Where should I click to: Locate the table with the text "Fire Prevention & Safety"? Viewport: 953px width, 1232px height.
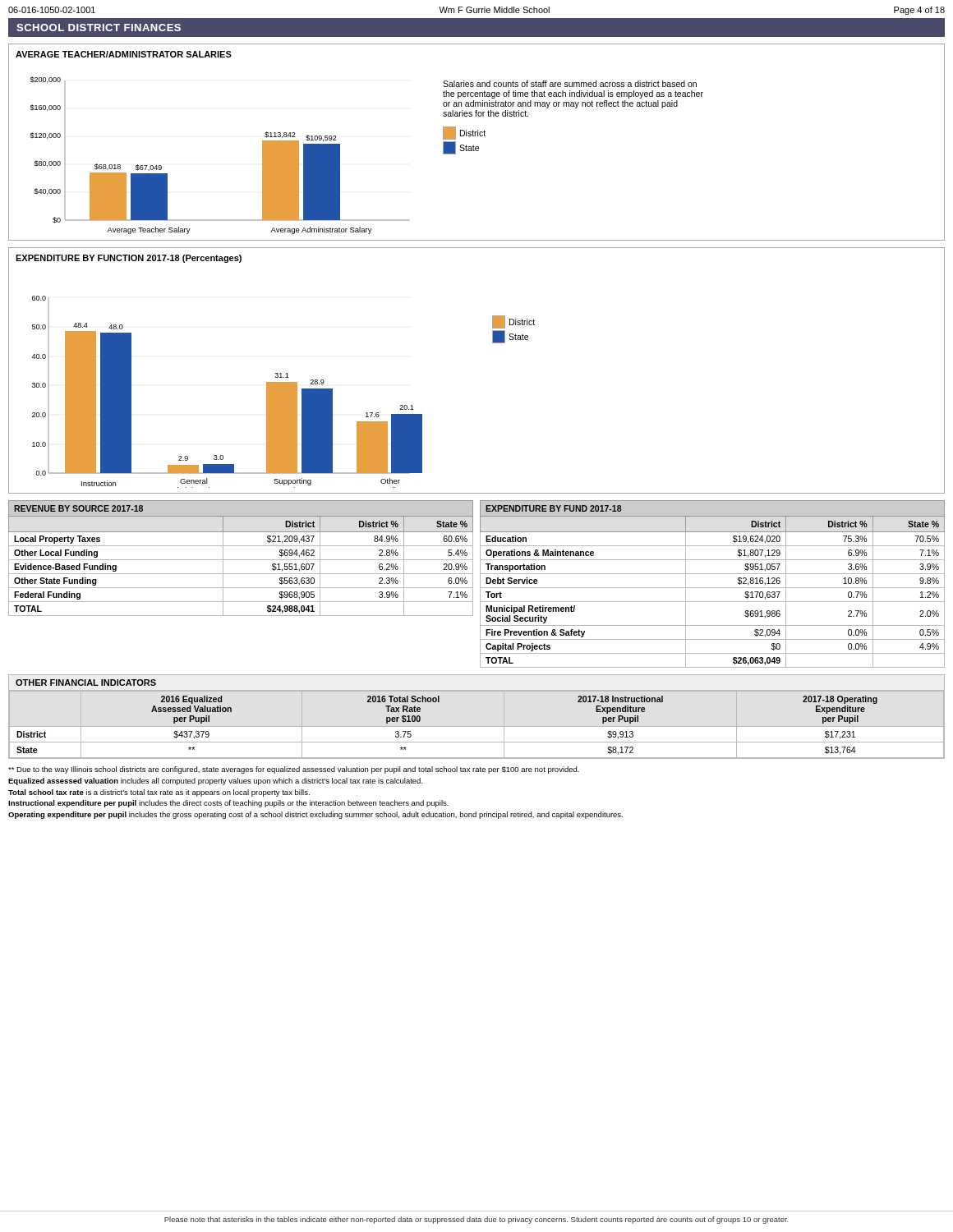(x=712, y=584)
